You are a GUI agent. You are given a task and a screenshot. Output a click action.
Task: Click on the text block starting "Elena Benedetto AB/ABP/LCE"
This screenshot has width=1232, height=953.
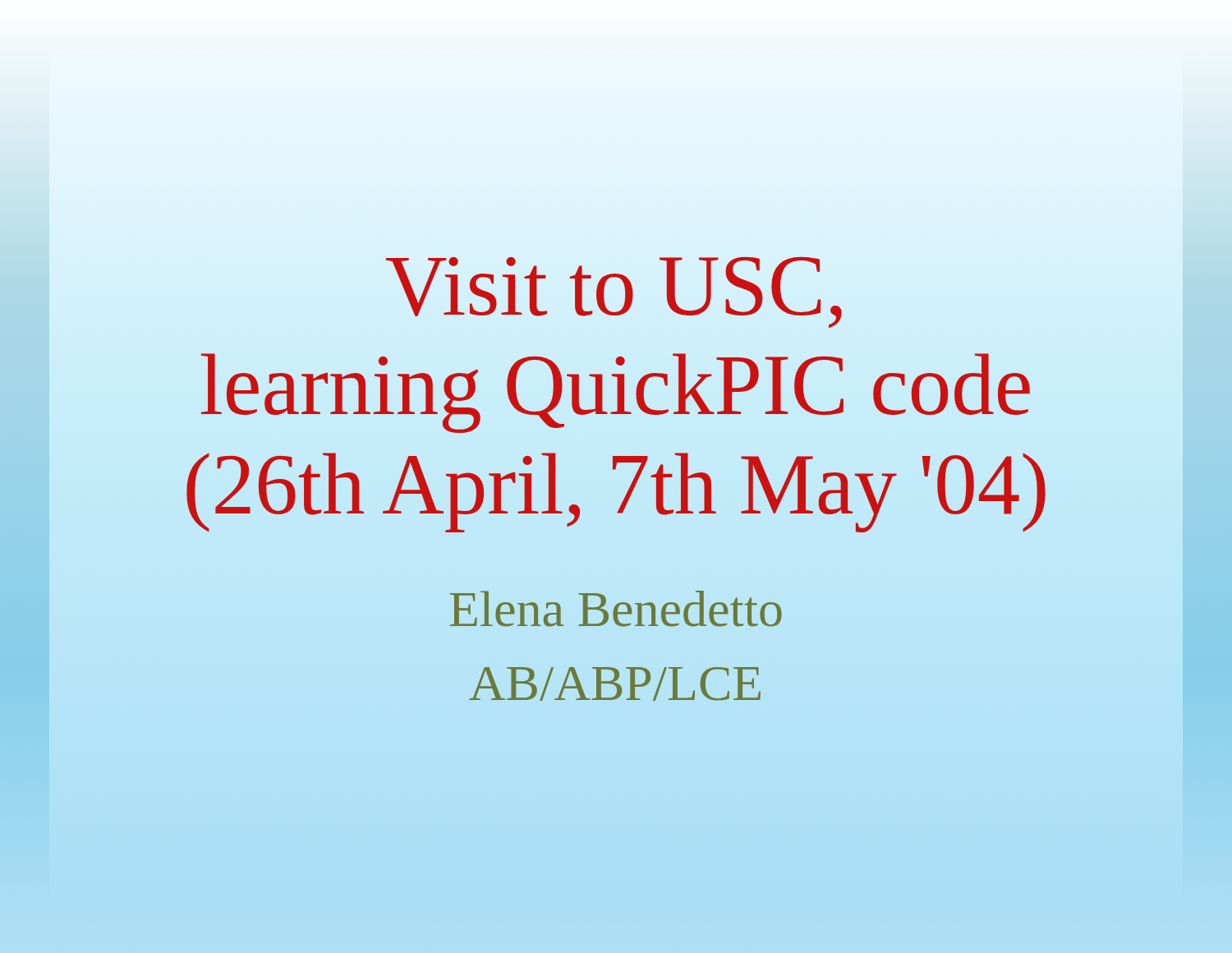click(616, 646)
